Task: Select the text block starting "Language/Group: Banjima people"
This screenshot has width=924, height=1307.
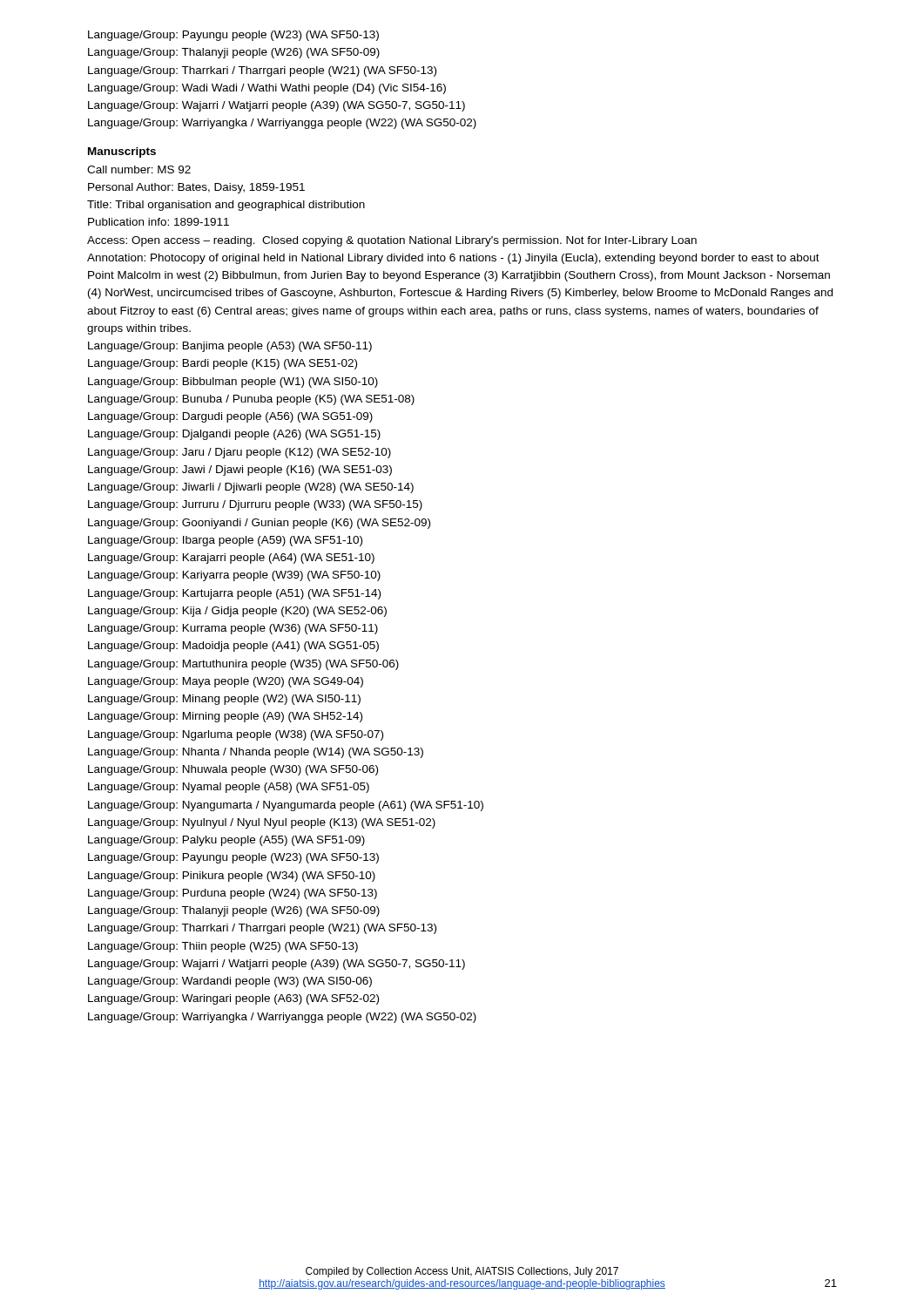Action: coord(230,345)
